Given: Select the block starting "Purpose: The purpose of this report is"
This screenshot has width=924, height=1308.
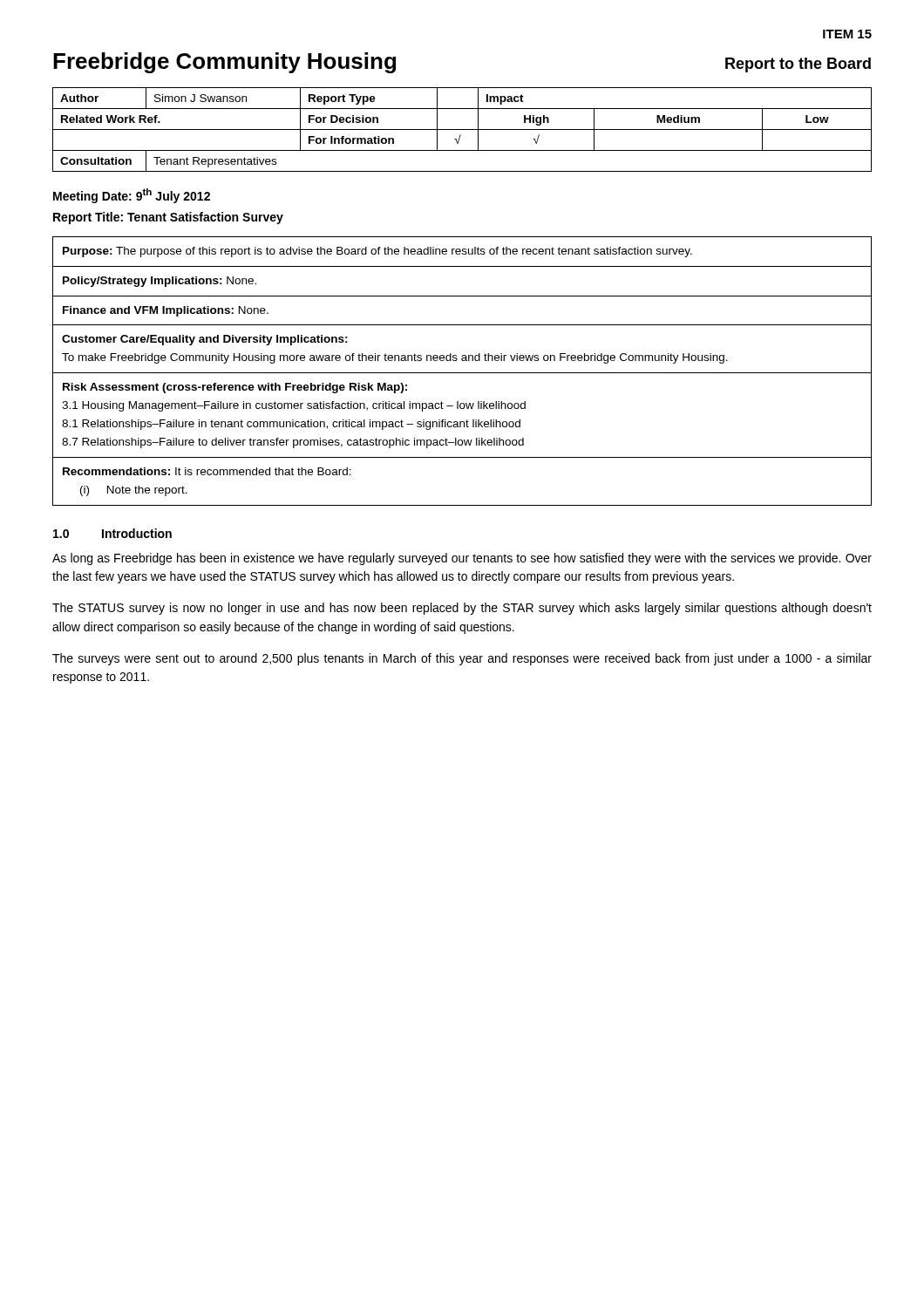Looking at the screenshot, I should tap(377, 250).
